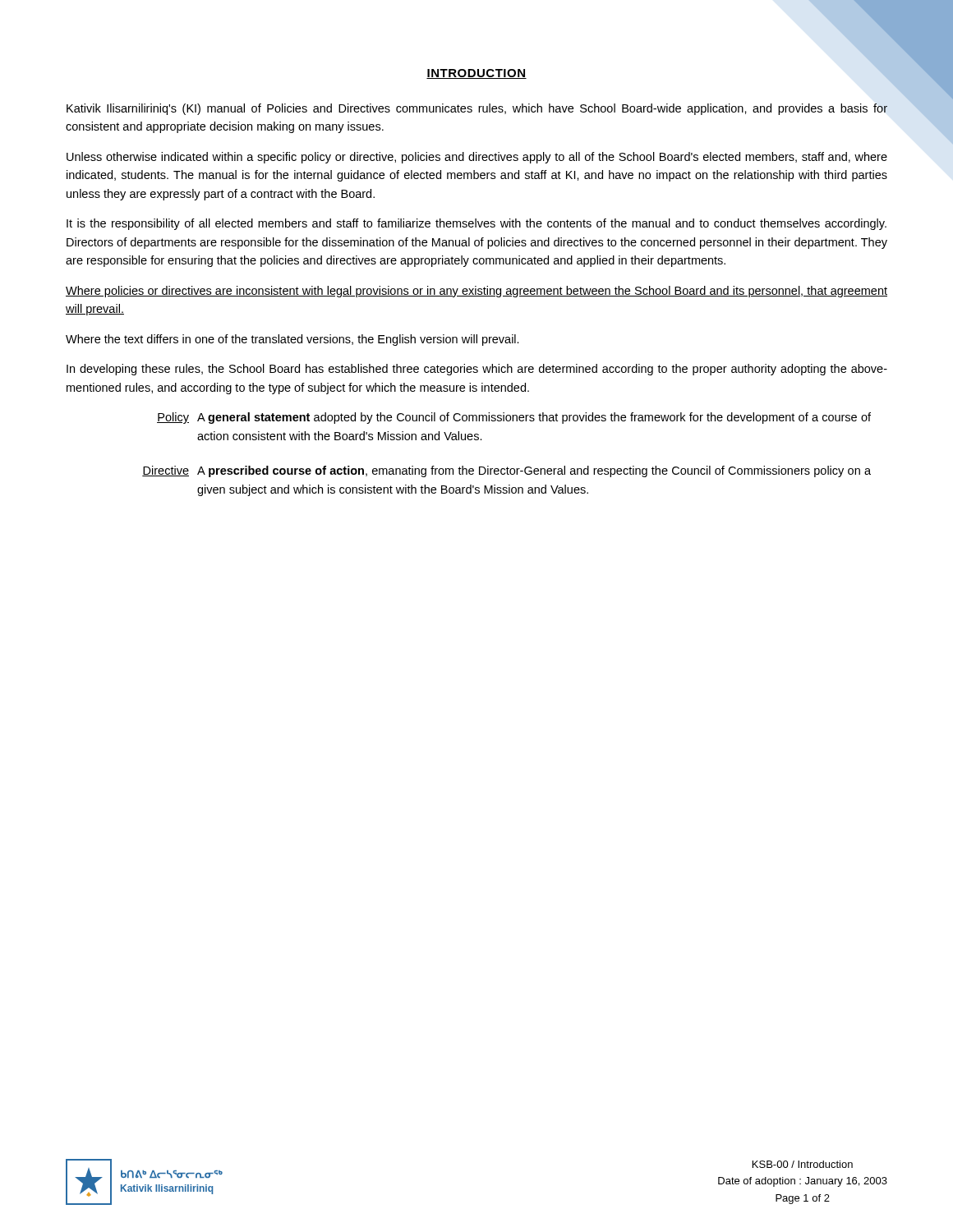
Task: Select the text block that reads "Kativik Ilisarniliriniq's (KI) manual"
Action: (476, 118)
